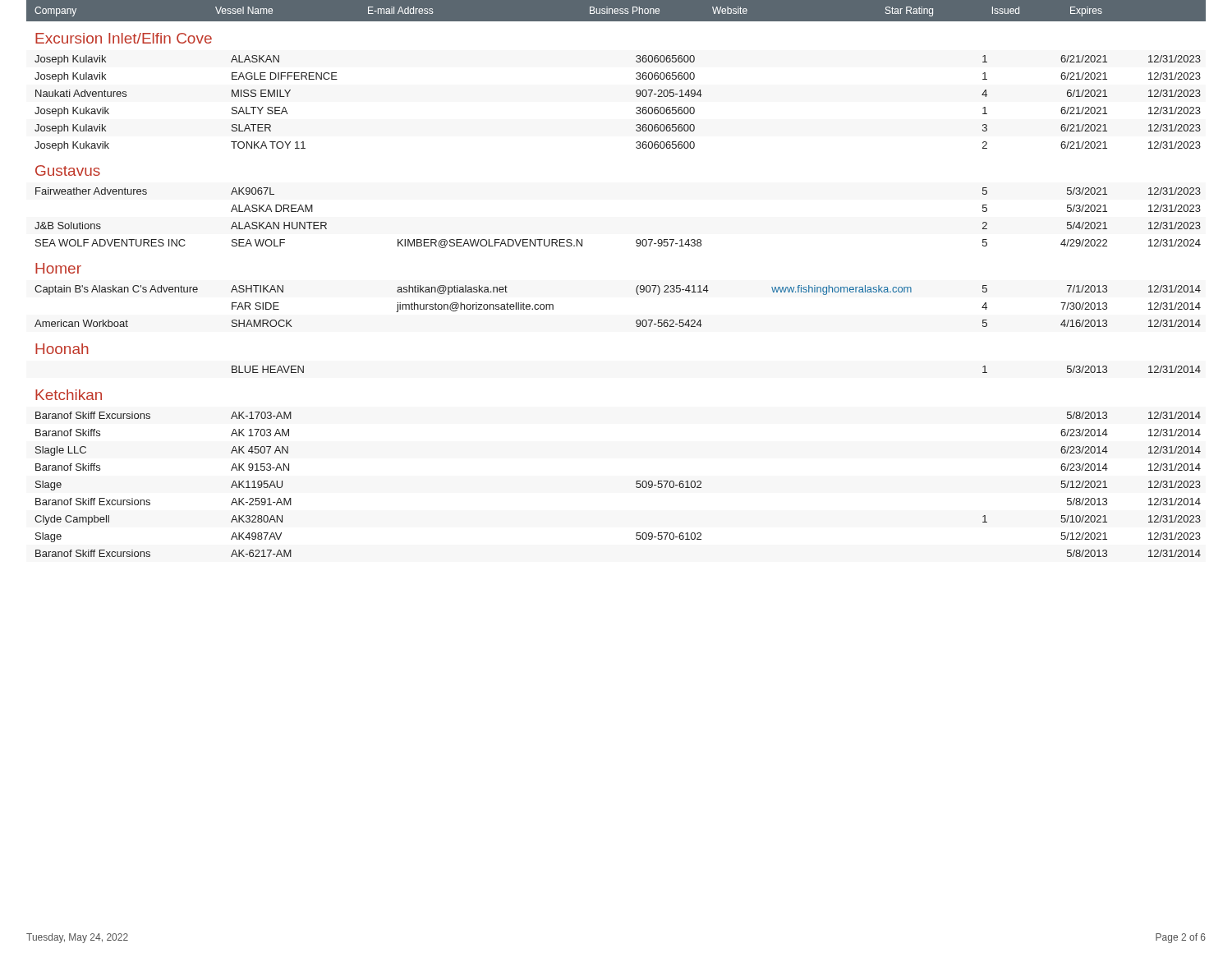Click on the table containing "AK 1703 AM"
The height and width of the screenshot is (953, 1232).
[616, 484]
